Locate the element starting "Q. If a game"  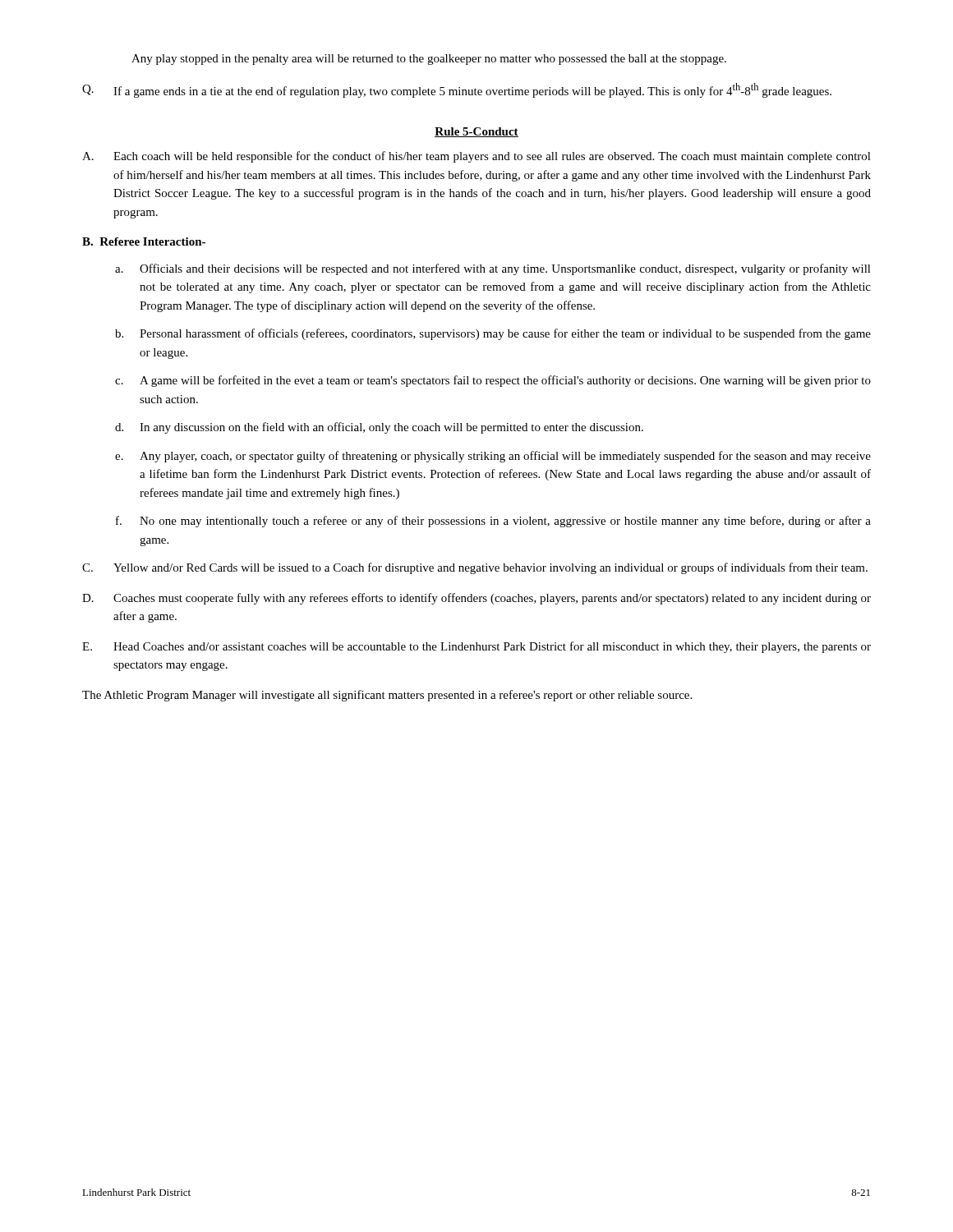coord(457,90)
